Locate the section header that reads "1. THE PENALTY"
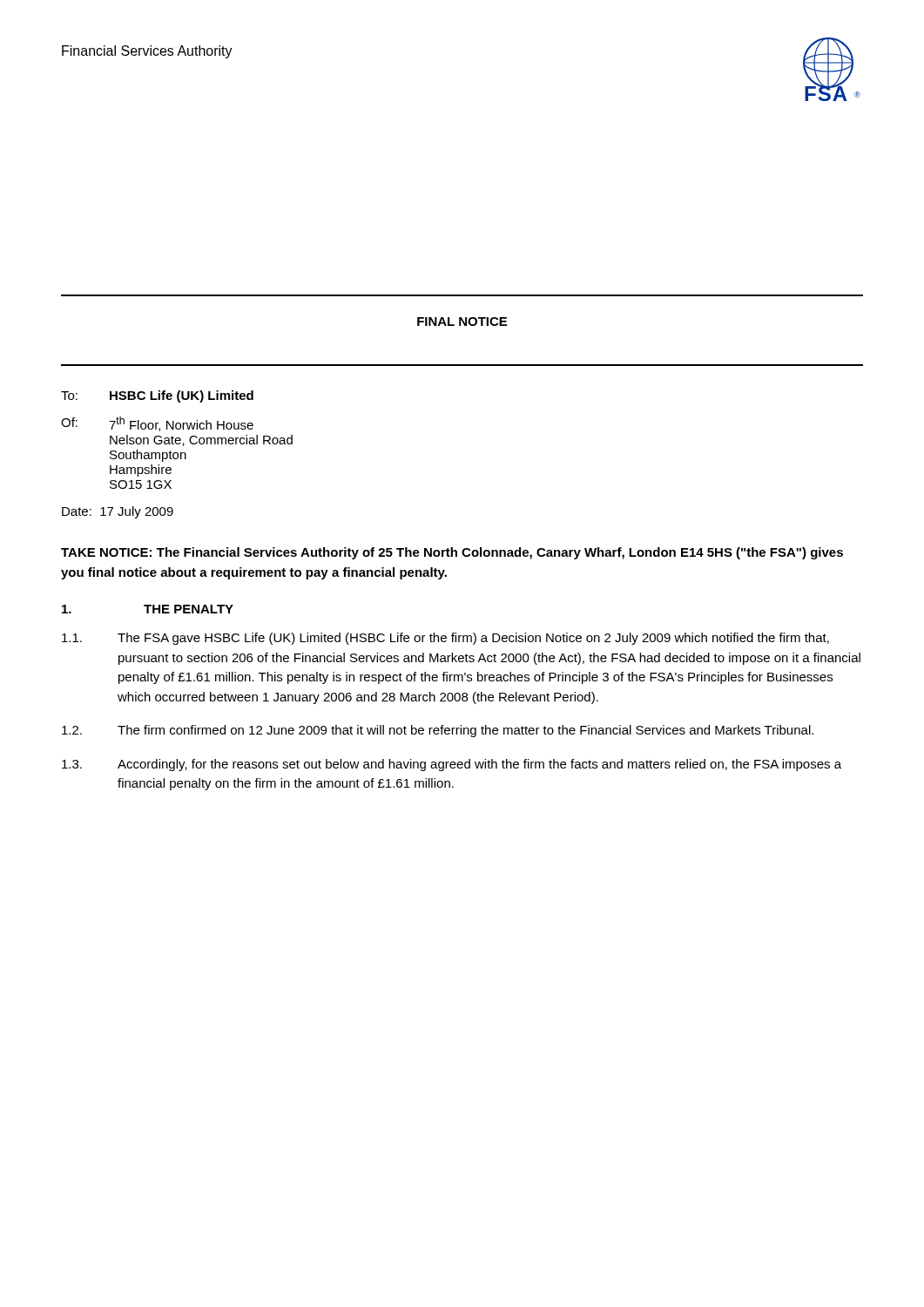 147,609
